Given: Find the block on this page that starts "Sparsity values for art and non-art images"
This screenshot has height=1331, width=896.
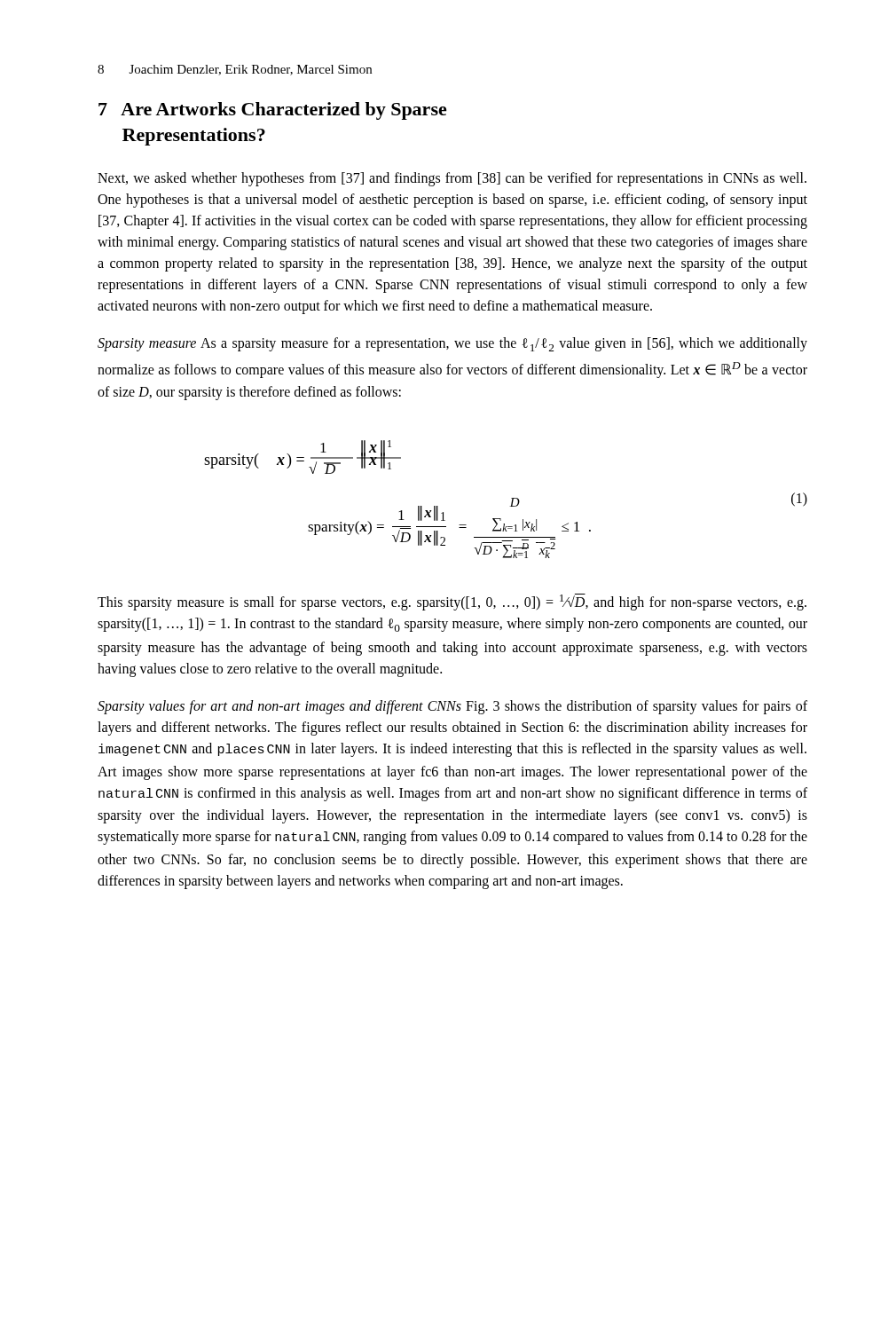Looking at the screenshot, I should 452,793.
